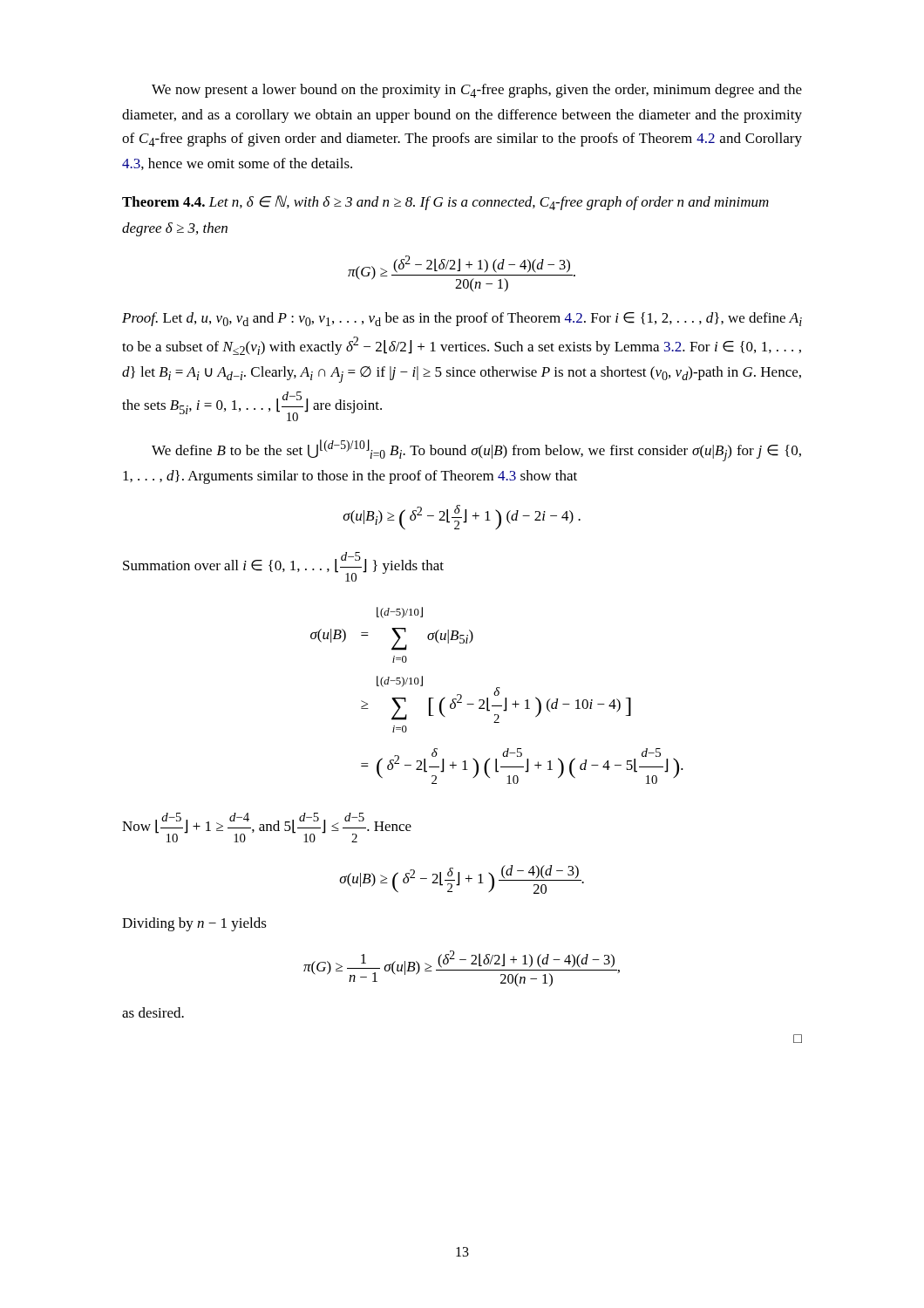Navigate to the region starting "Now ⌊d−510⌋ + 1"
924x1308 pixels.
coord(267,828)
